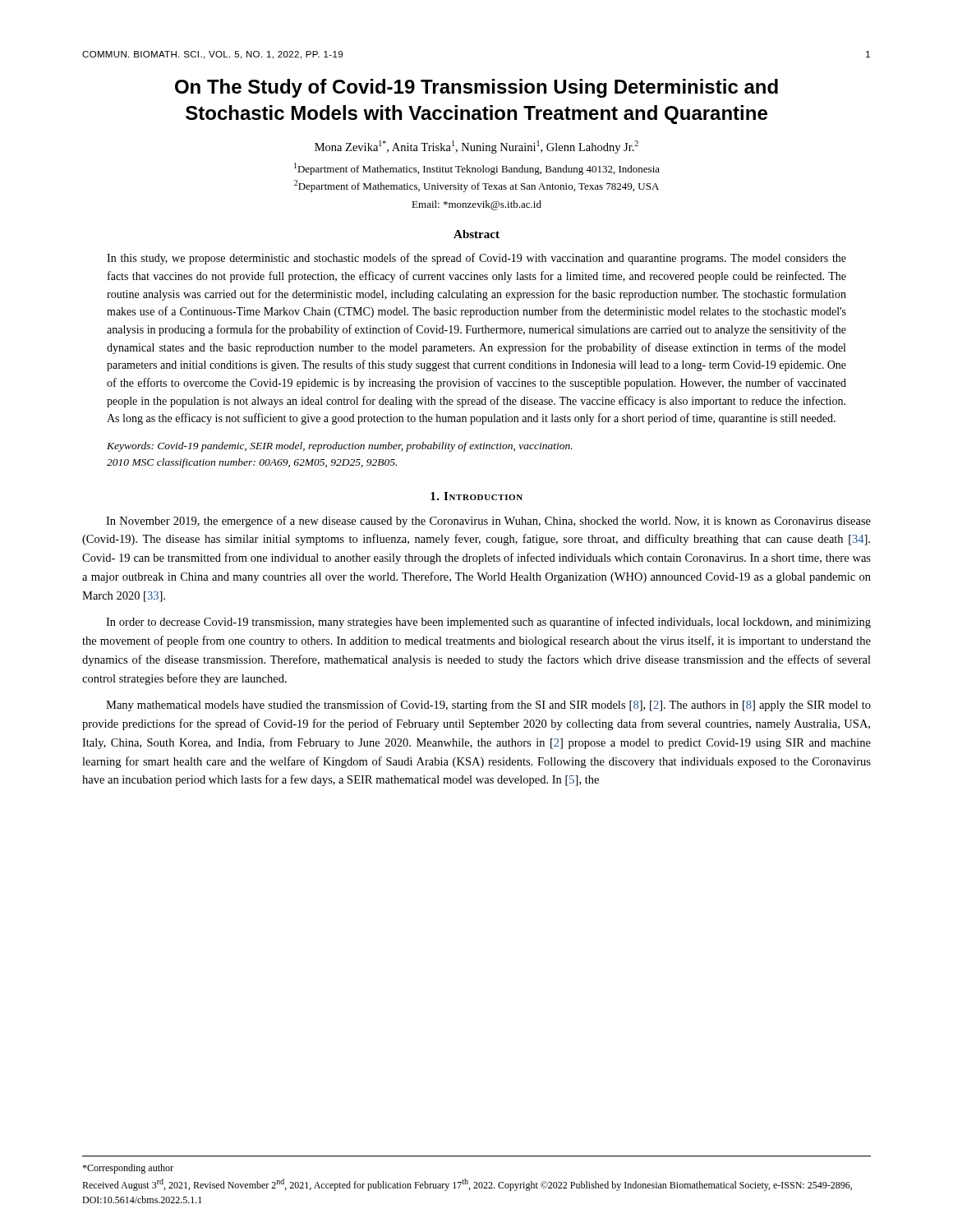The width and height of the screenshot is (953, 1232).
Task: Locate the text block that reads "Many mathematical models have studied the transmission of"
Action: [x=476, y=742]
